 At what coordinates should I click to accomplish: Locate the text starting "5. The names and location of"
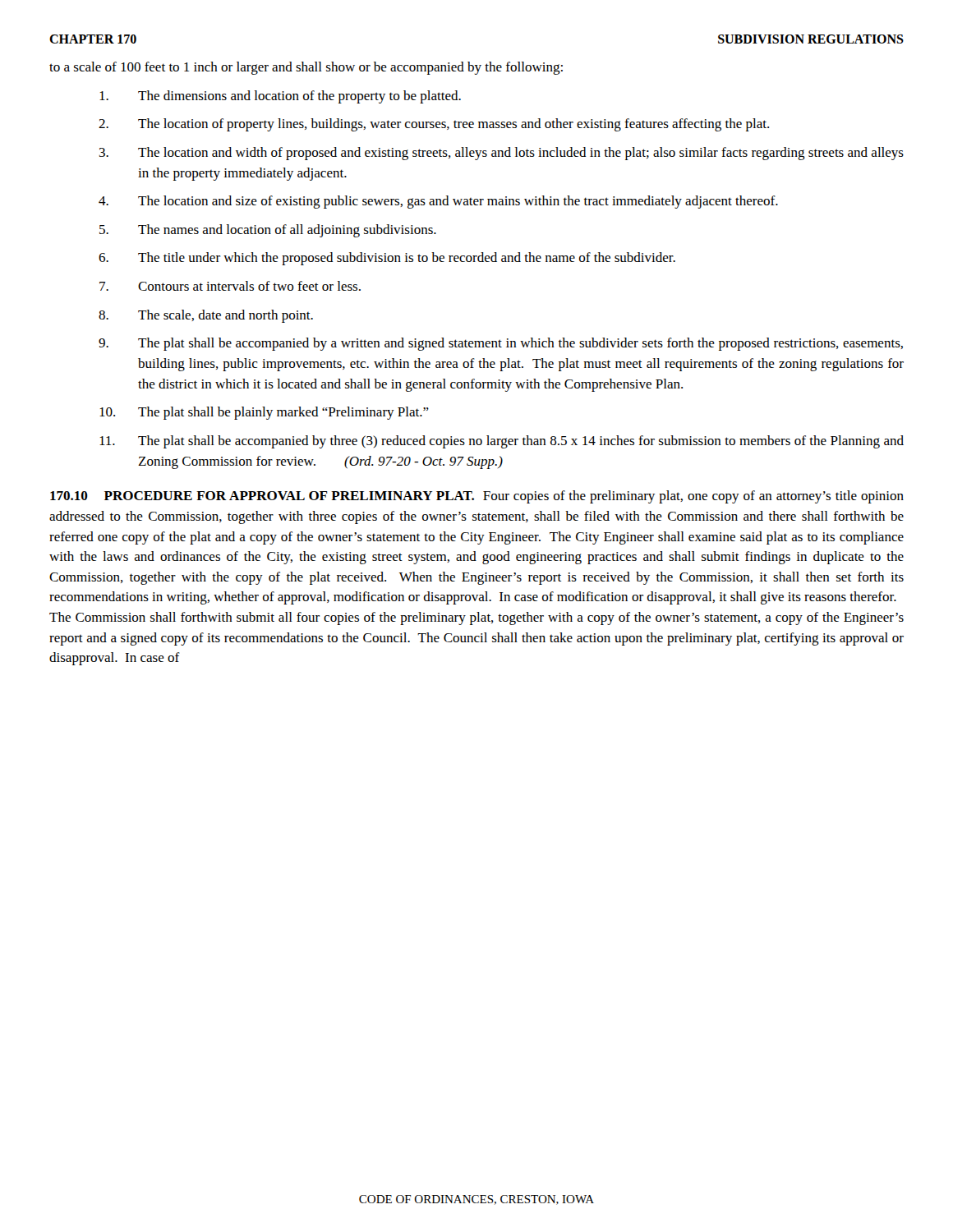tap(268, 231)
